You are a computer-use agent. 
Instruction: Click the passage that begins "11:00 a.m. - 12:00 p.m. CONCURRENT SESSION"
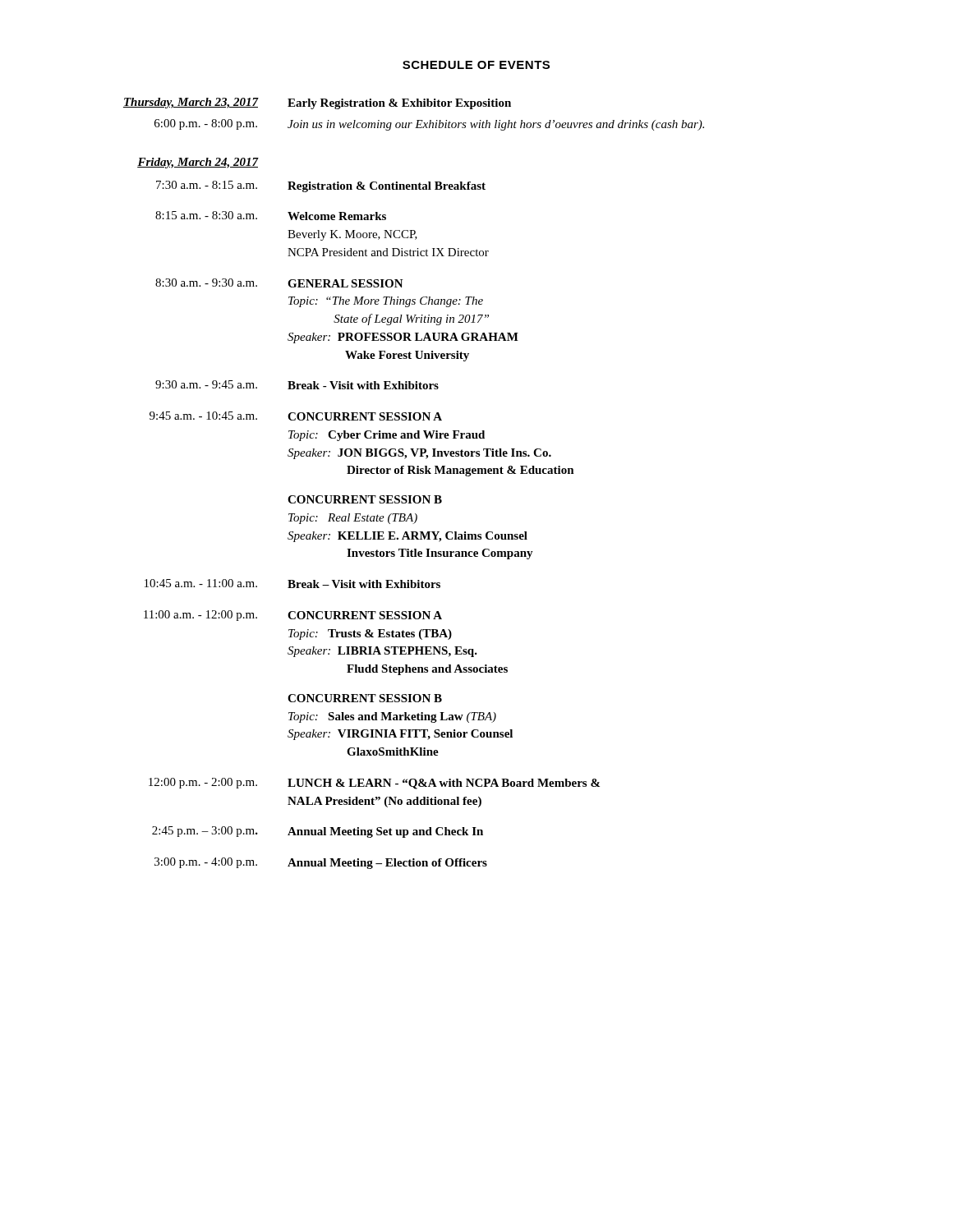pyautogui.click(x=293, y=616)
